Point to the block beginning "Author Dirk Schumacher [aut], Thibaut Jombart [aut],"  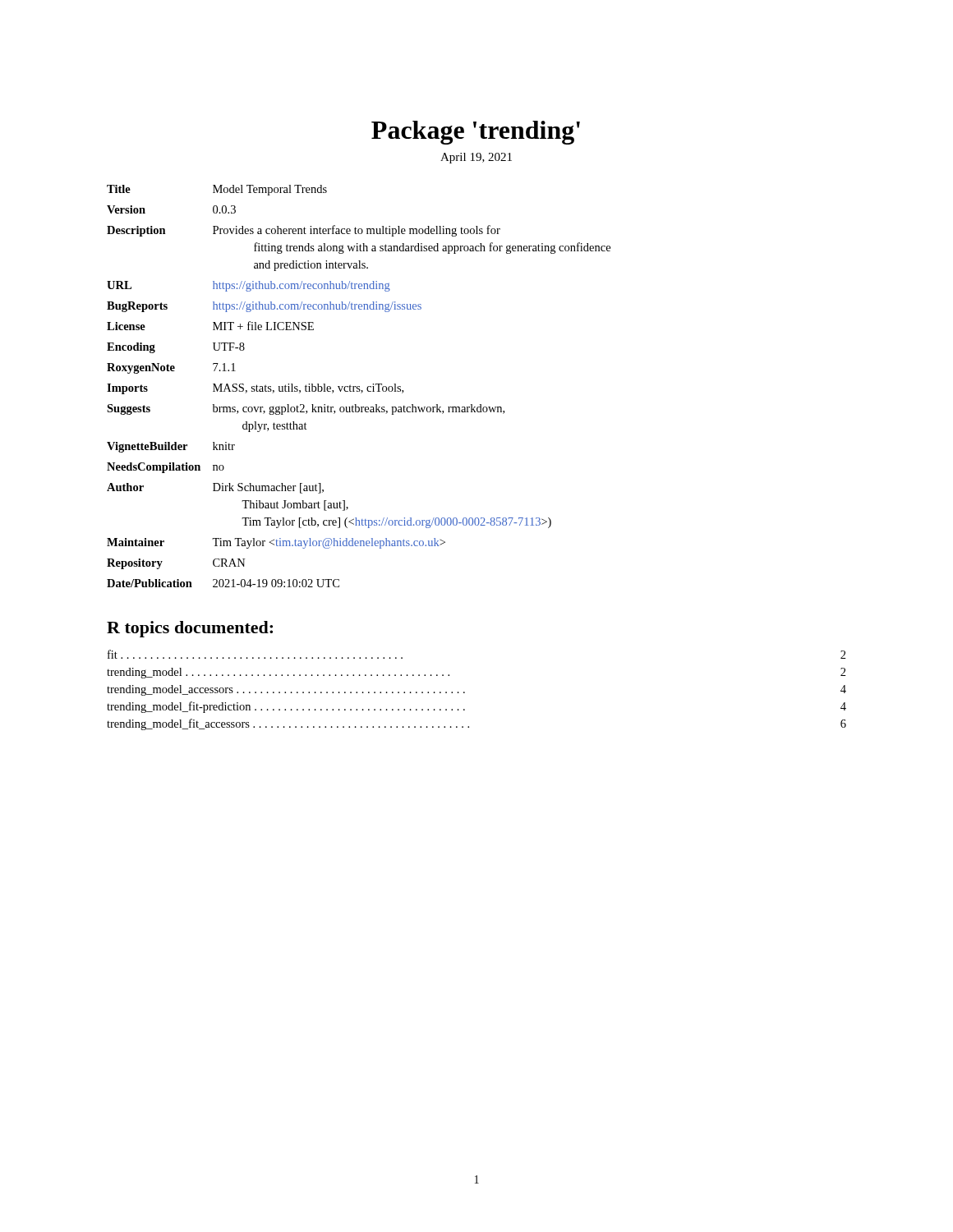215,488
